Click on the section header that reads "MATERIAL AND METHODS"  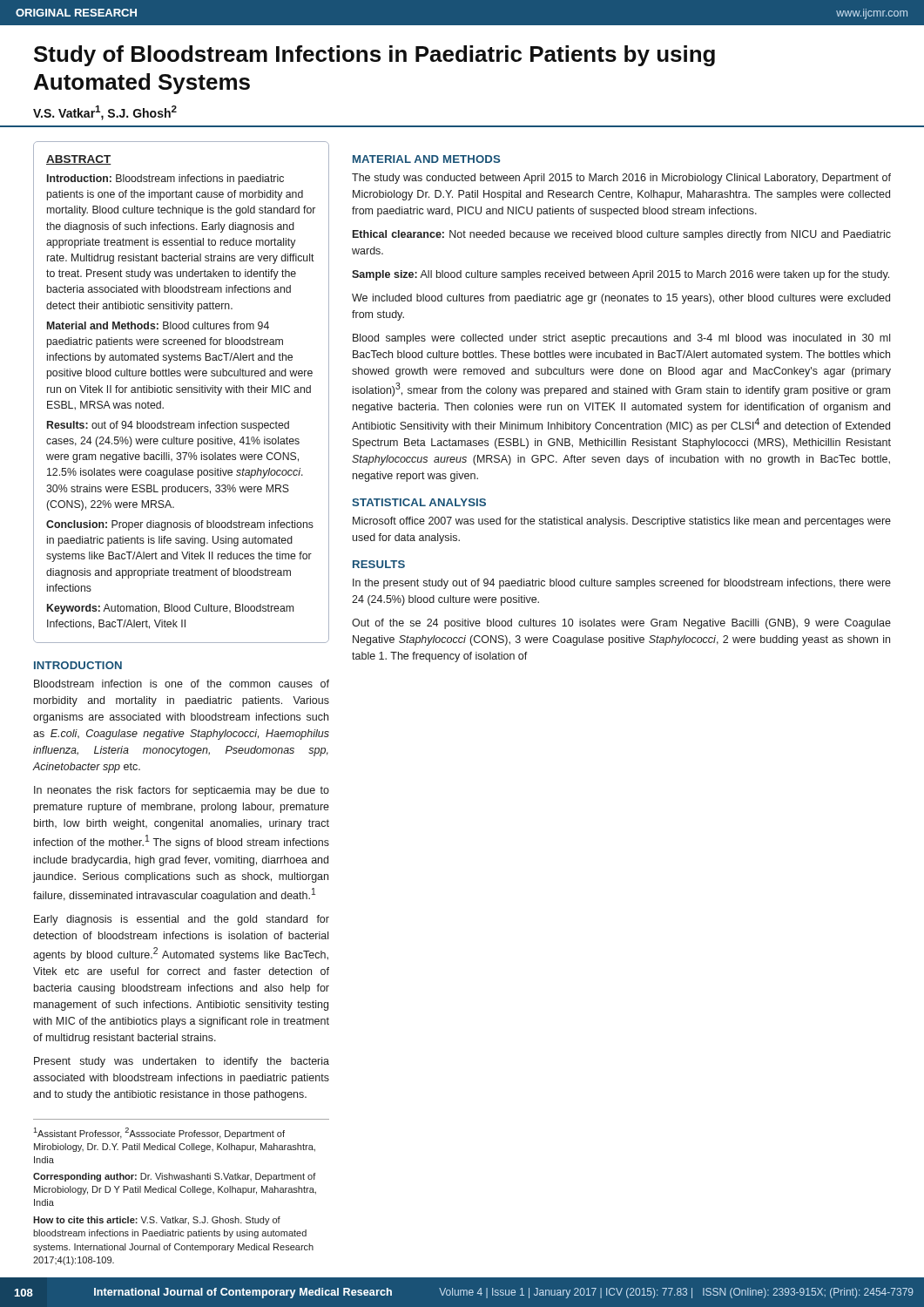[x=426, y=159]
